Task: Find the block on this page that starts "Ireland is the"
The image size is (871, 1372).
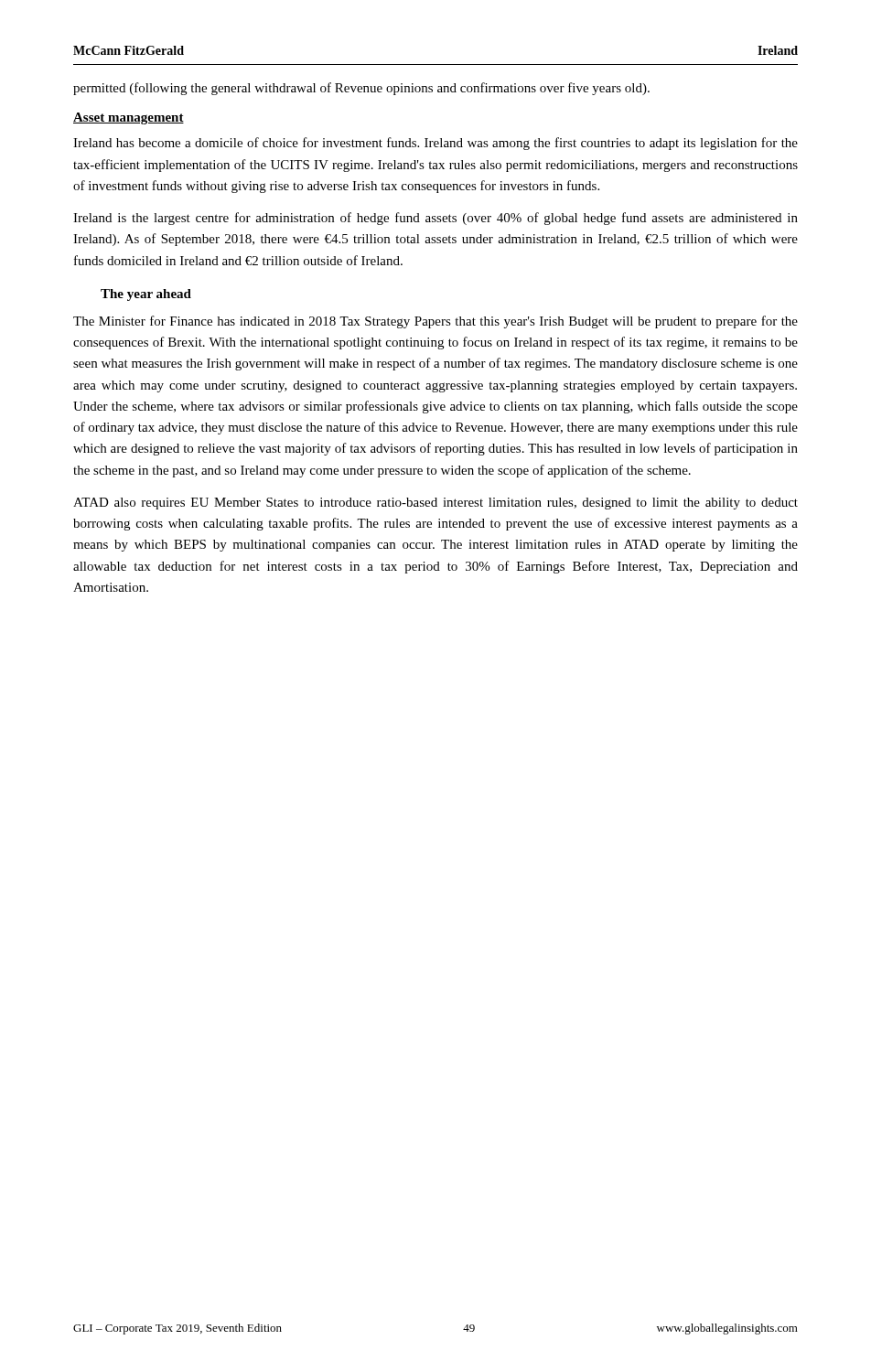Action: 436,239
